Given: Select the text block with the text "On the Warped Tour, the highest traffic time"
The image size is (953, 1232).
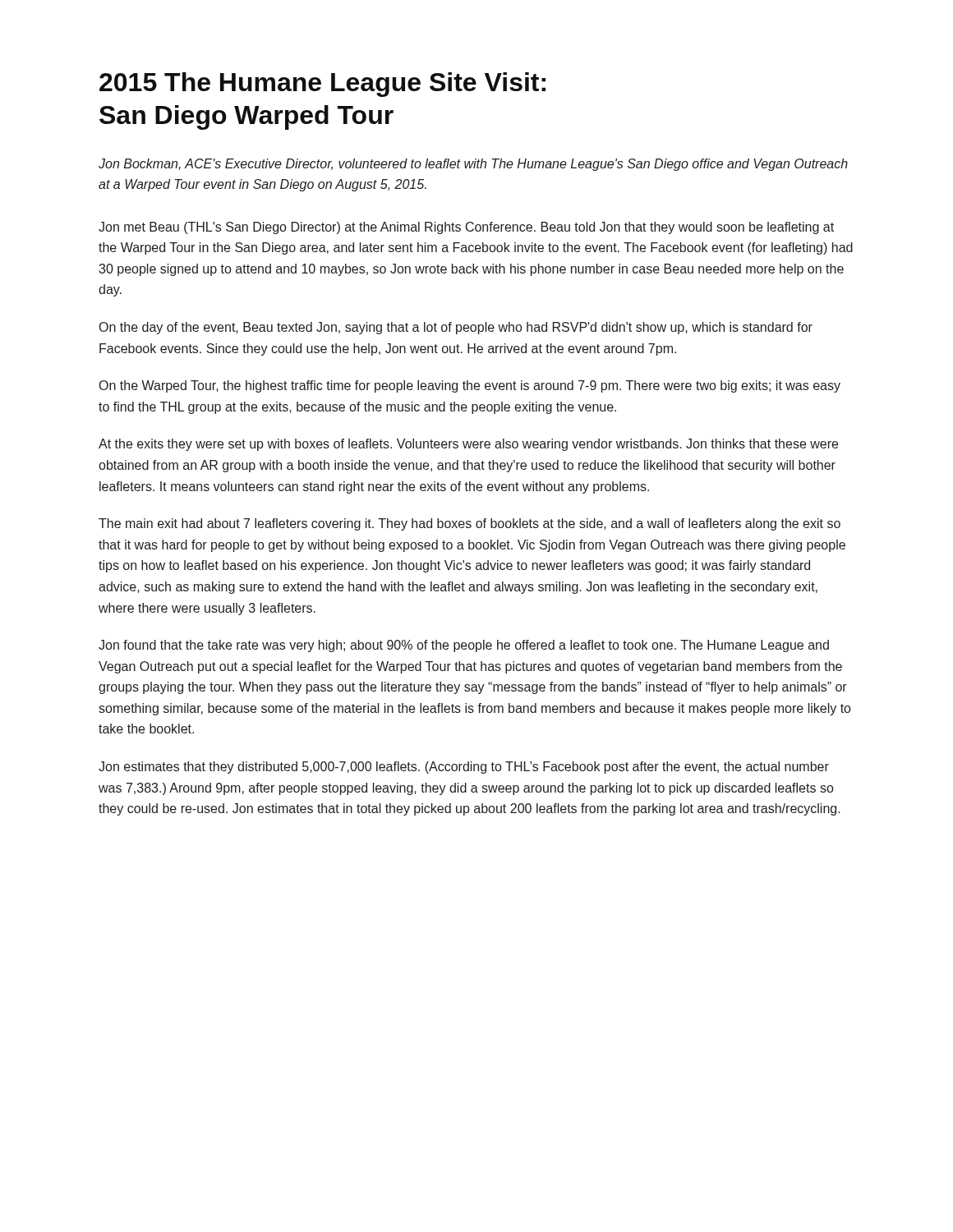Looking at the screenshot, I should (x=469, y=396).
